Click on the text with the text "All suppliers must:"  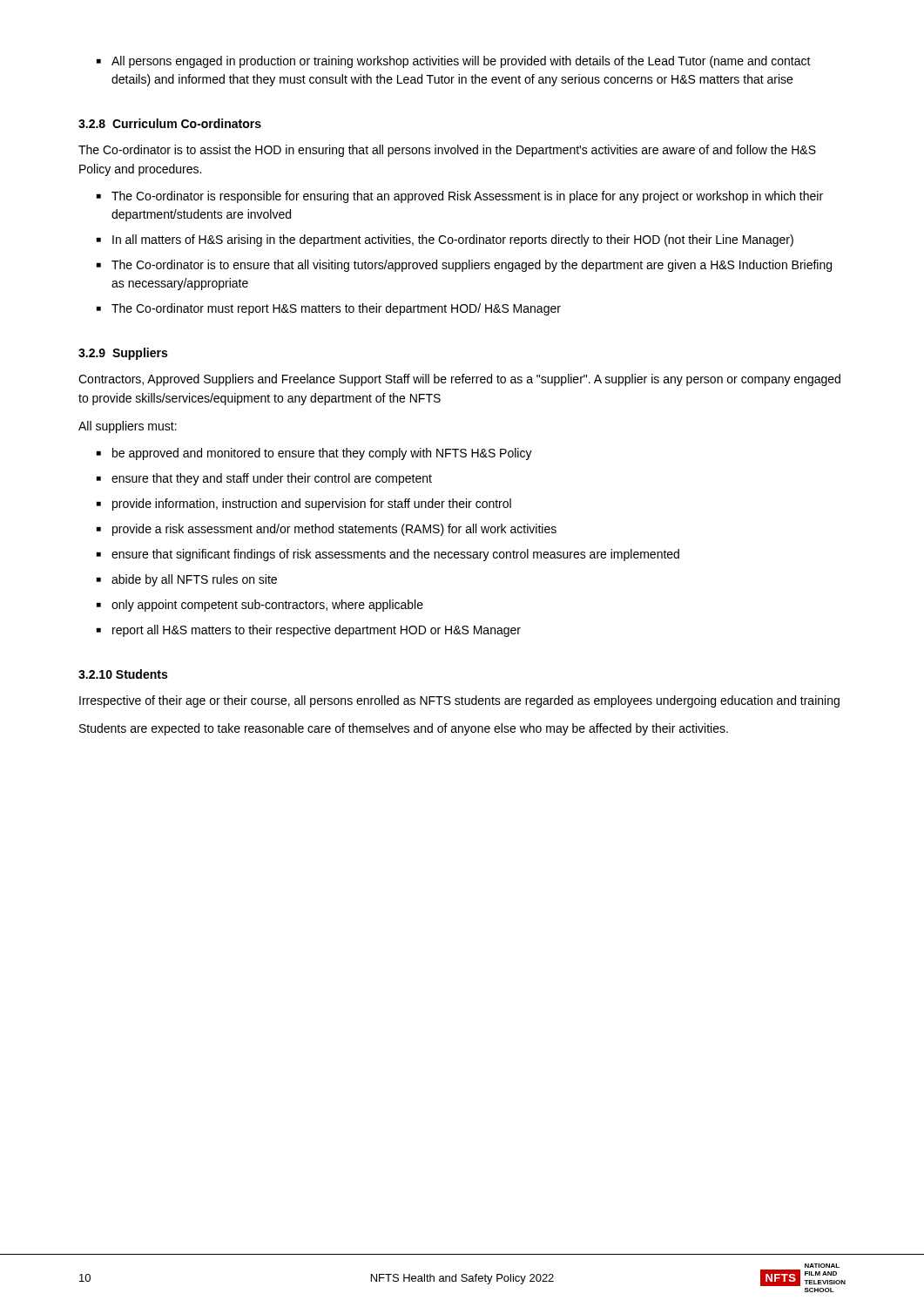[x=128, y=426]
